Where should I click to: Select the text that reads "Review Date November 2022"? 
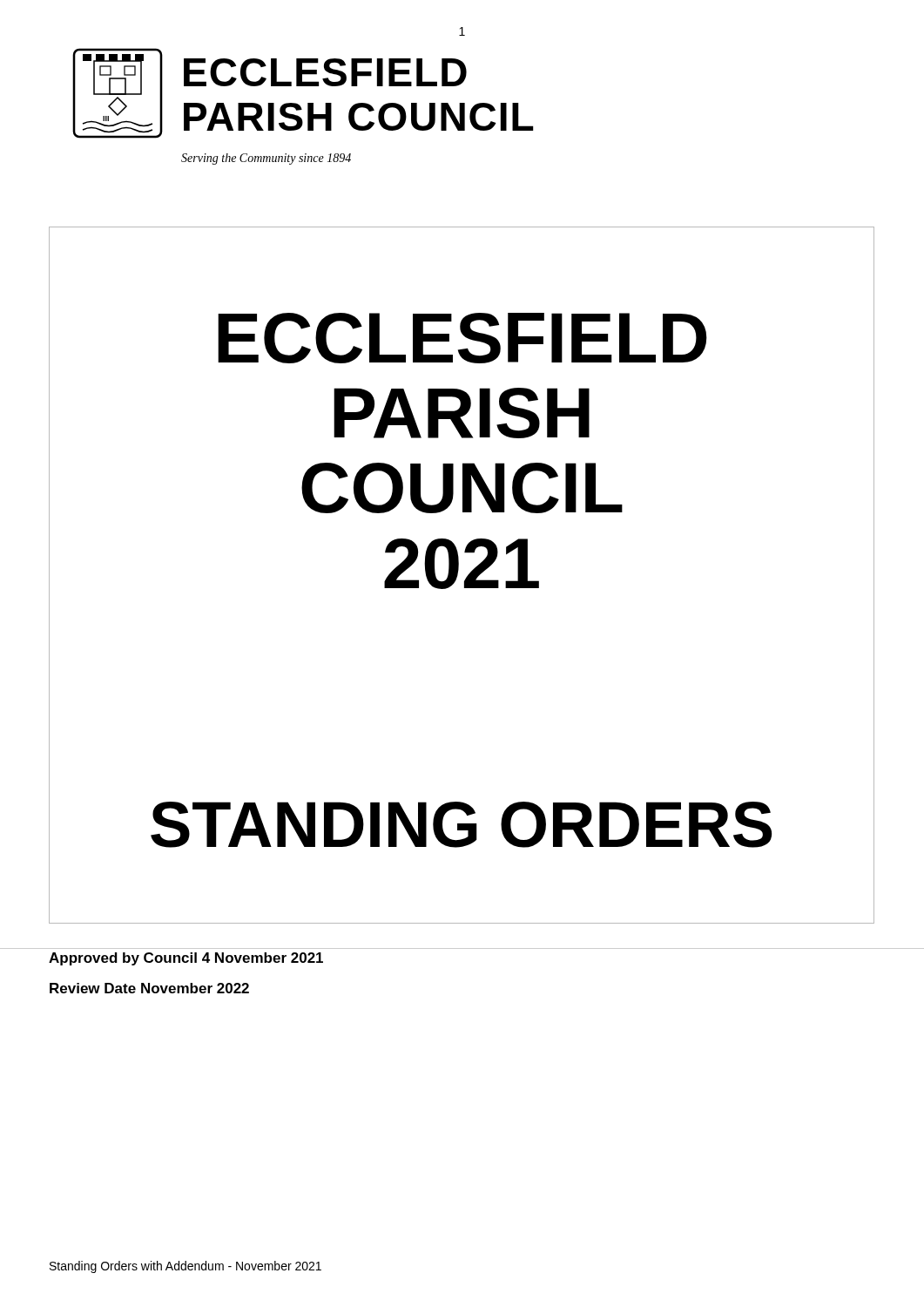coord(149,989)
